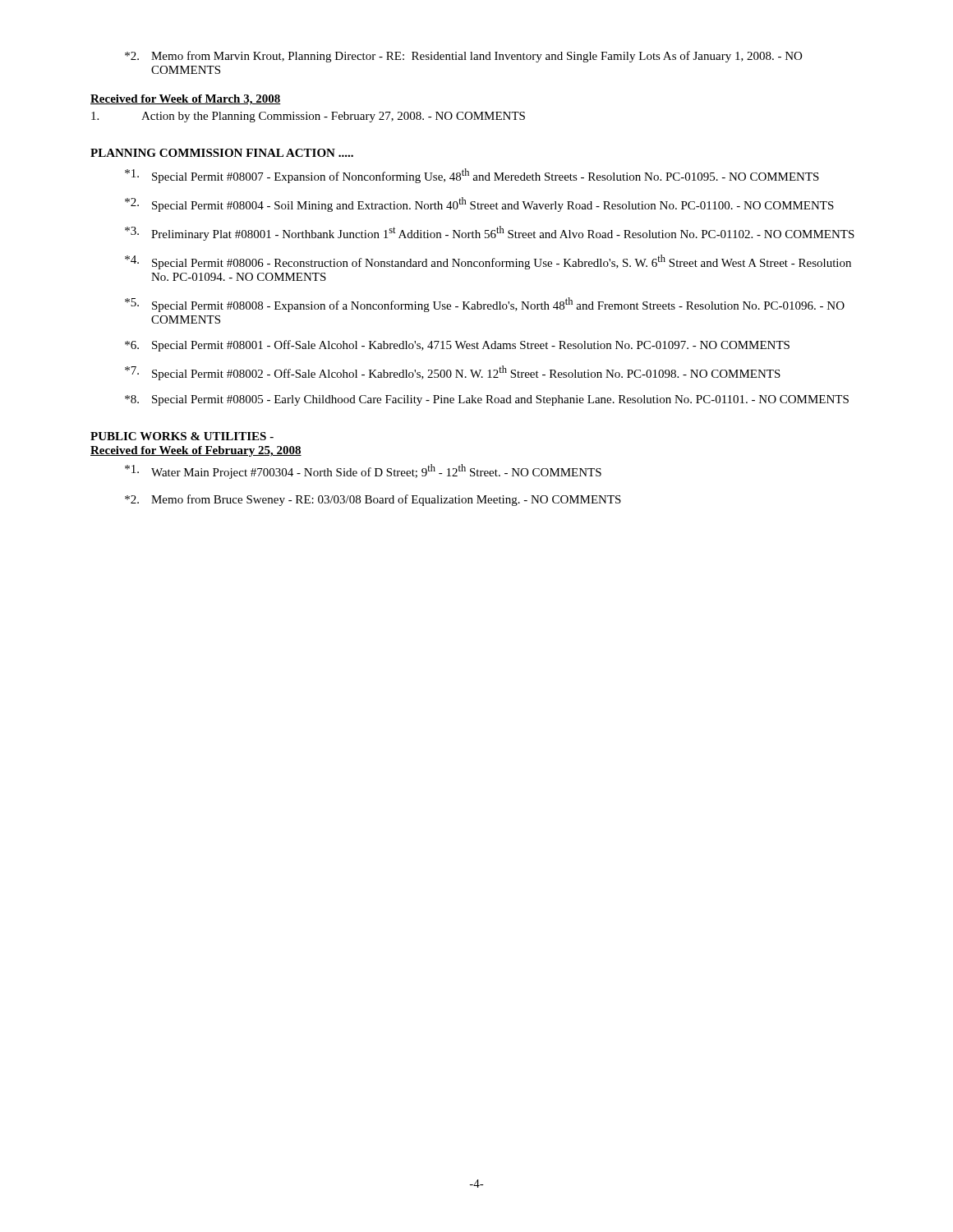Select the list item that says "*3. Preliminary Plat #08001 - Northbank"
953x1232 pixels.
(476, 233)
